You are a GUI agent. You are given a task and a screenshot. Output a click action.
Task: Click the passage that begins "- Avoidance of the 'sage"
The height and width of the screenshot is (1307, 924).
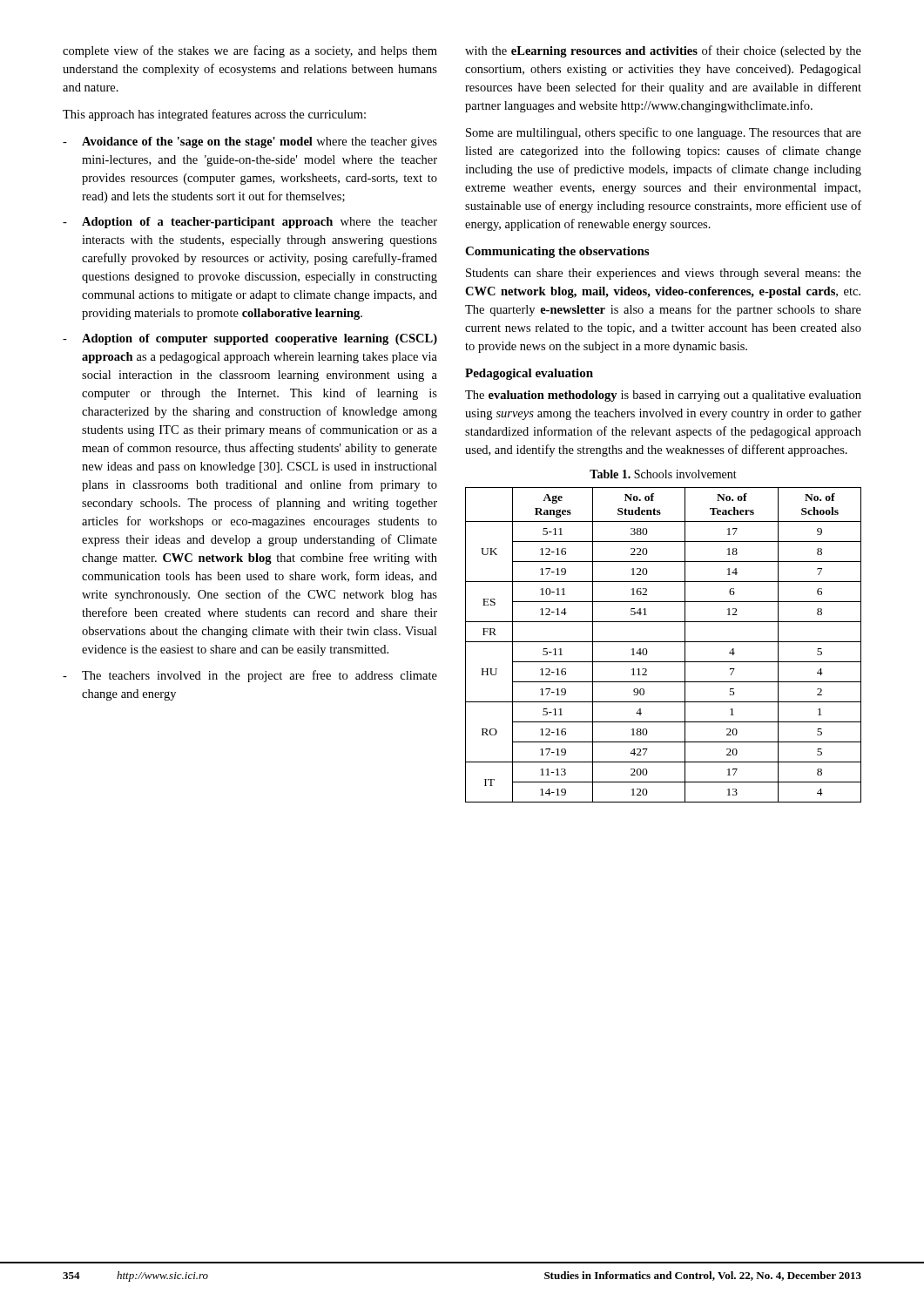tap(250, 169)
